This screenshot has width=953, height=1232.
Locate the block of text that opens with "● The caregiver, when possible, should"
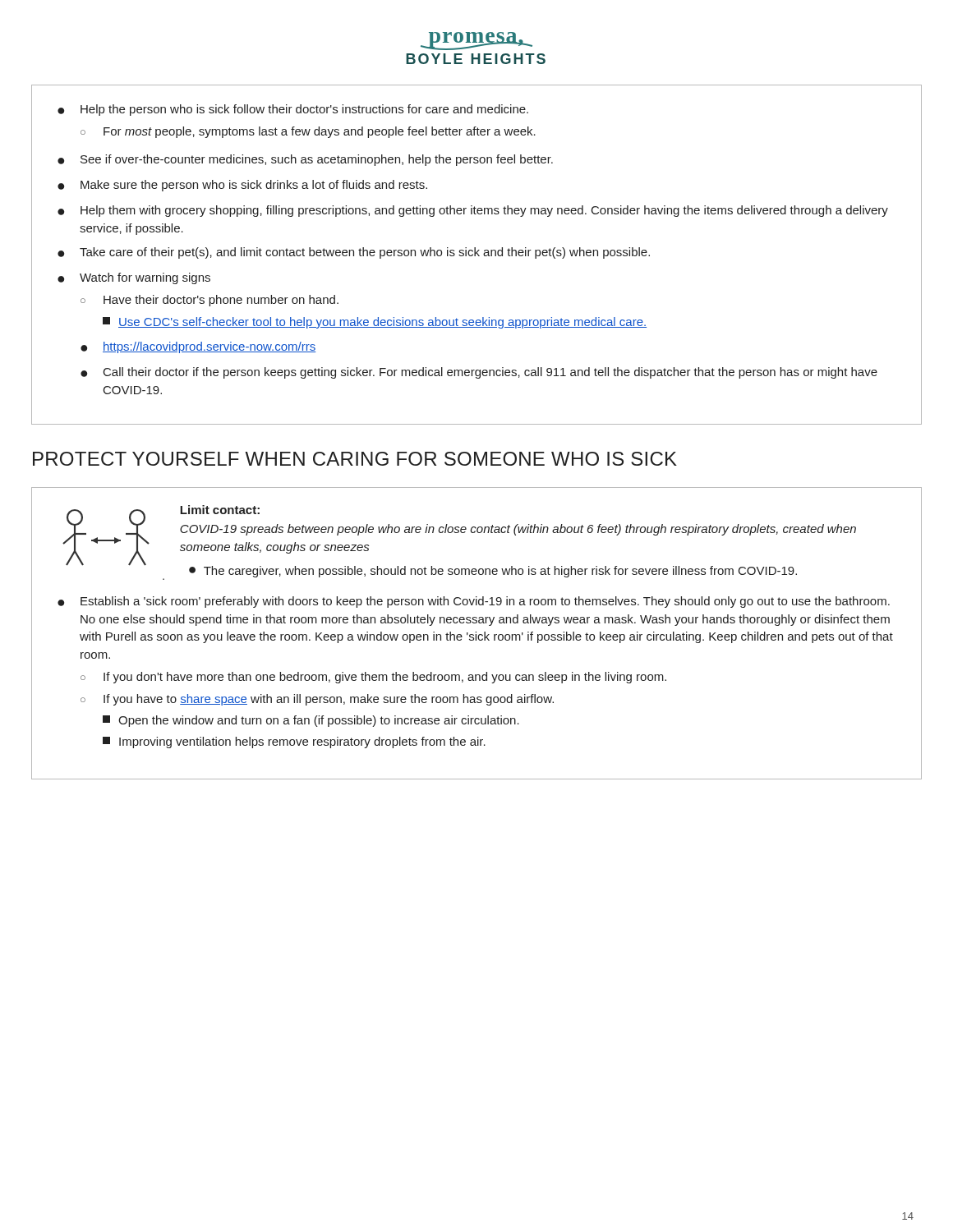[x=493, y=571]
